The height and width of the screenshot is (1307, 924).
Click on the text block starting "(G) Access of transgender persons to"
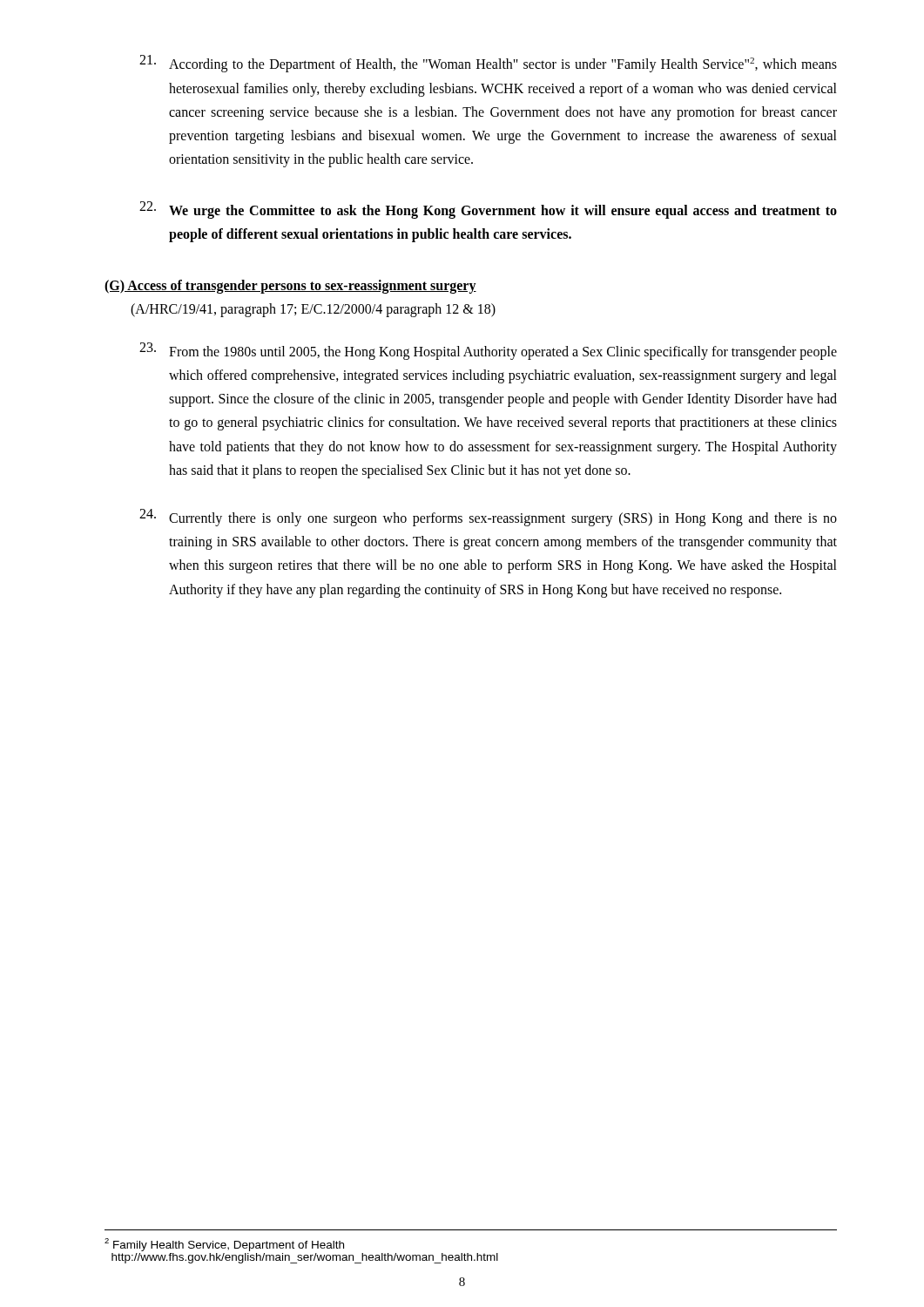tap(290, 285)
